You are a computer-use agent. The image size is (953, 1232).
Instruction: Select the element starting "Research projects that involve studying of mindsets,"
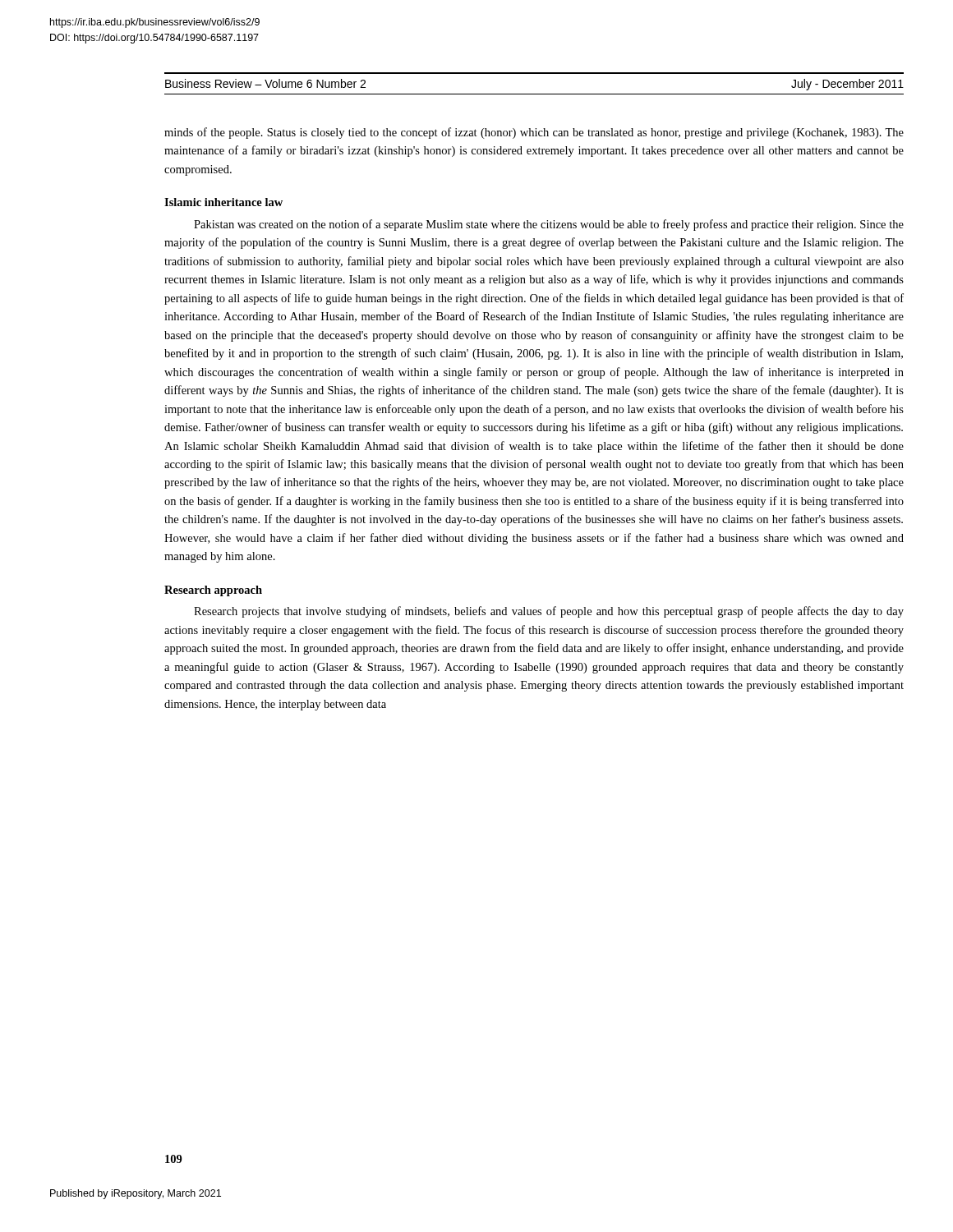534,657
